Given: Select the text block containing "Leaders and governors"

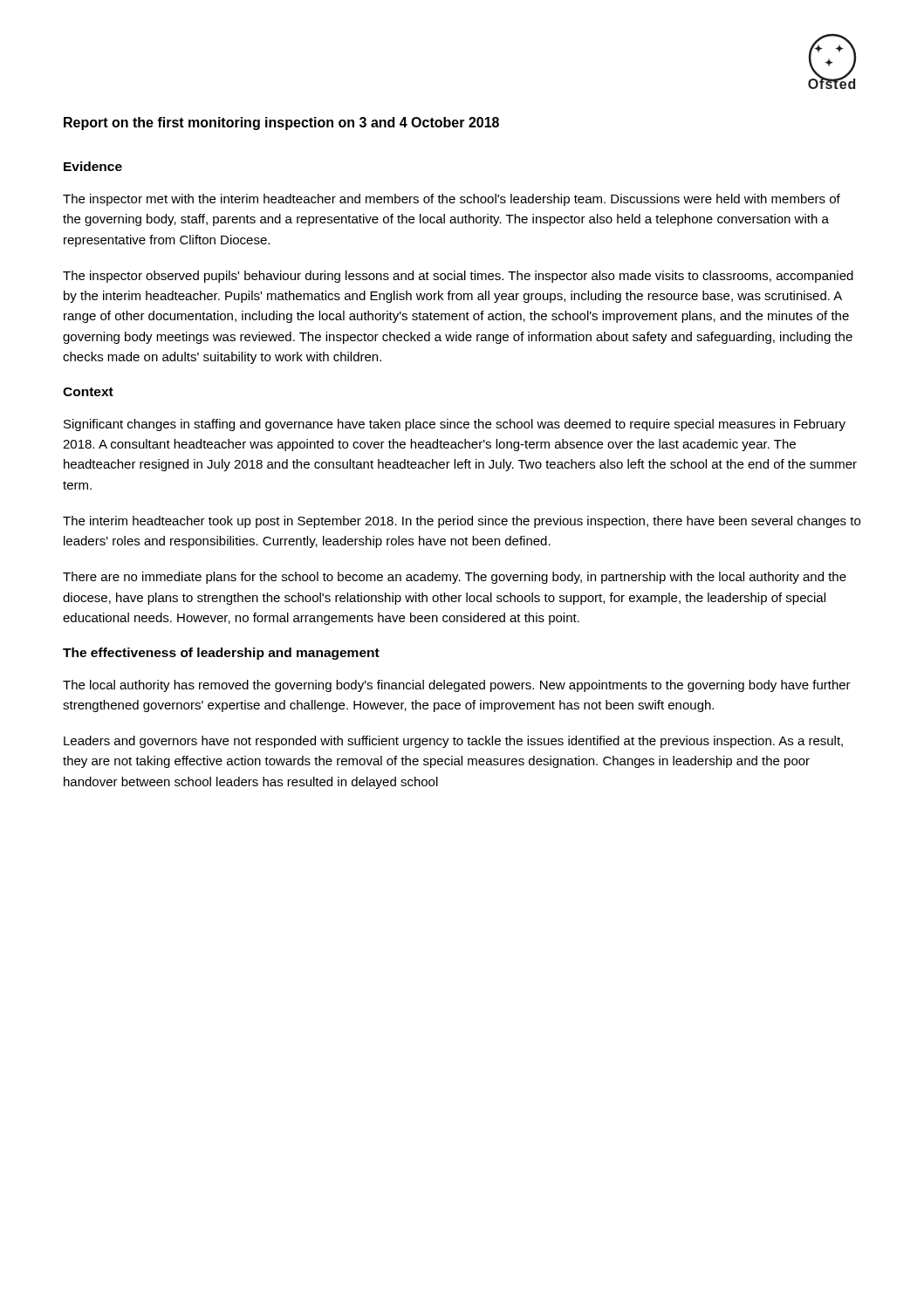Looking at the screenshot, I should (x=453, y=761).
